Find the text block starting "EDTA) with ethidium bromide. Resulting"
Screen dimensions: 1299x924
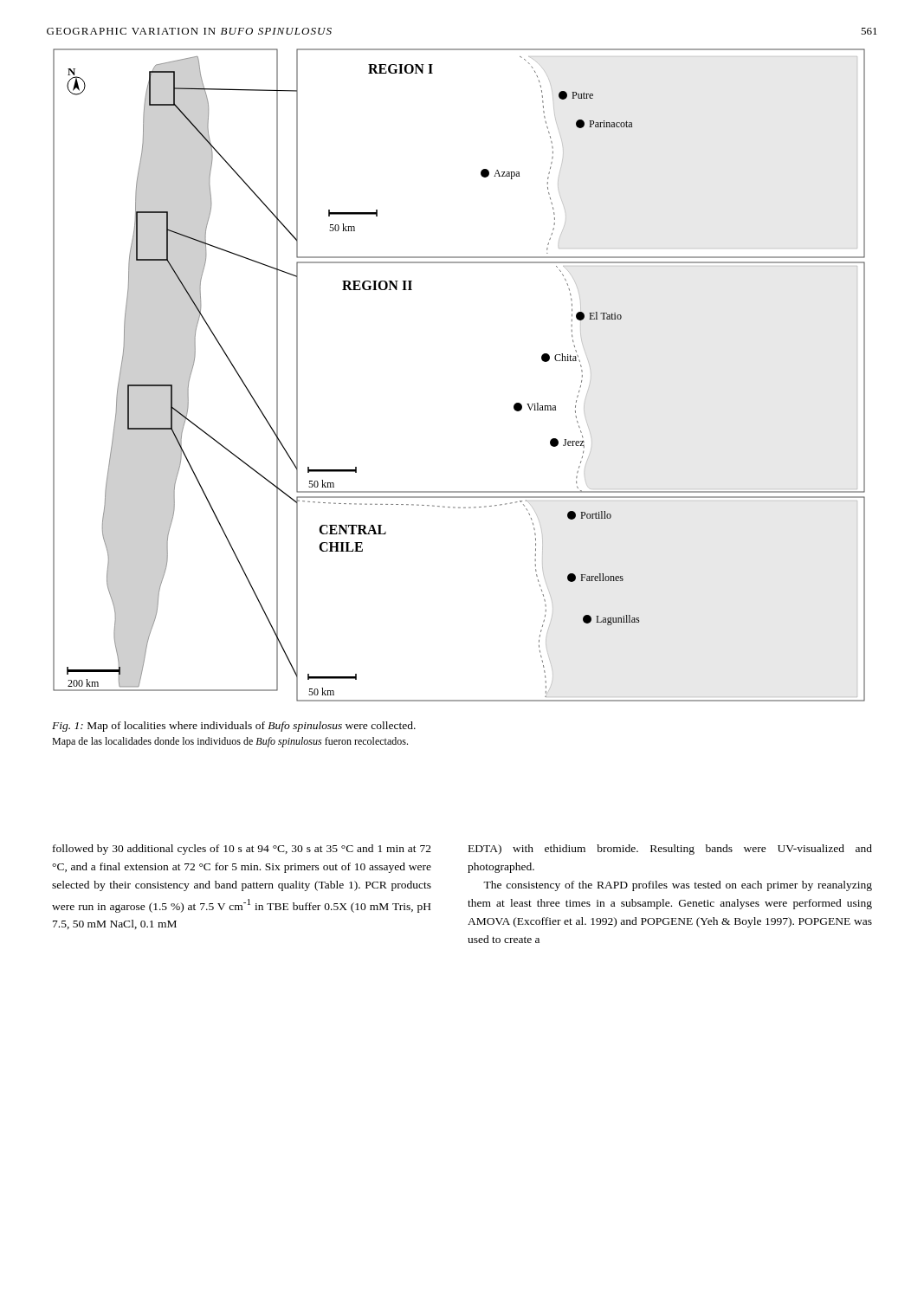[x=670, y=894]
